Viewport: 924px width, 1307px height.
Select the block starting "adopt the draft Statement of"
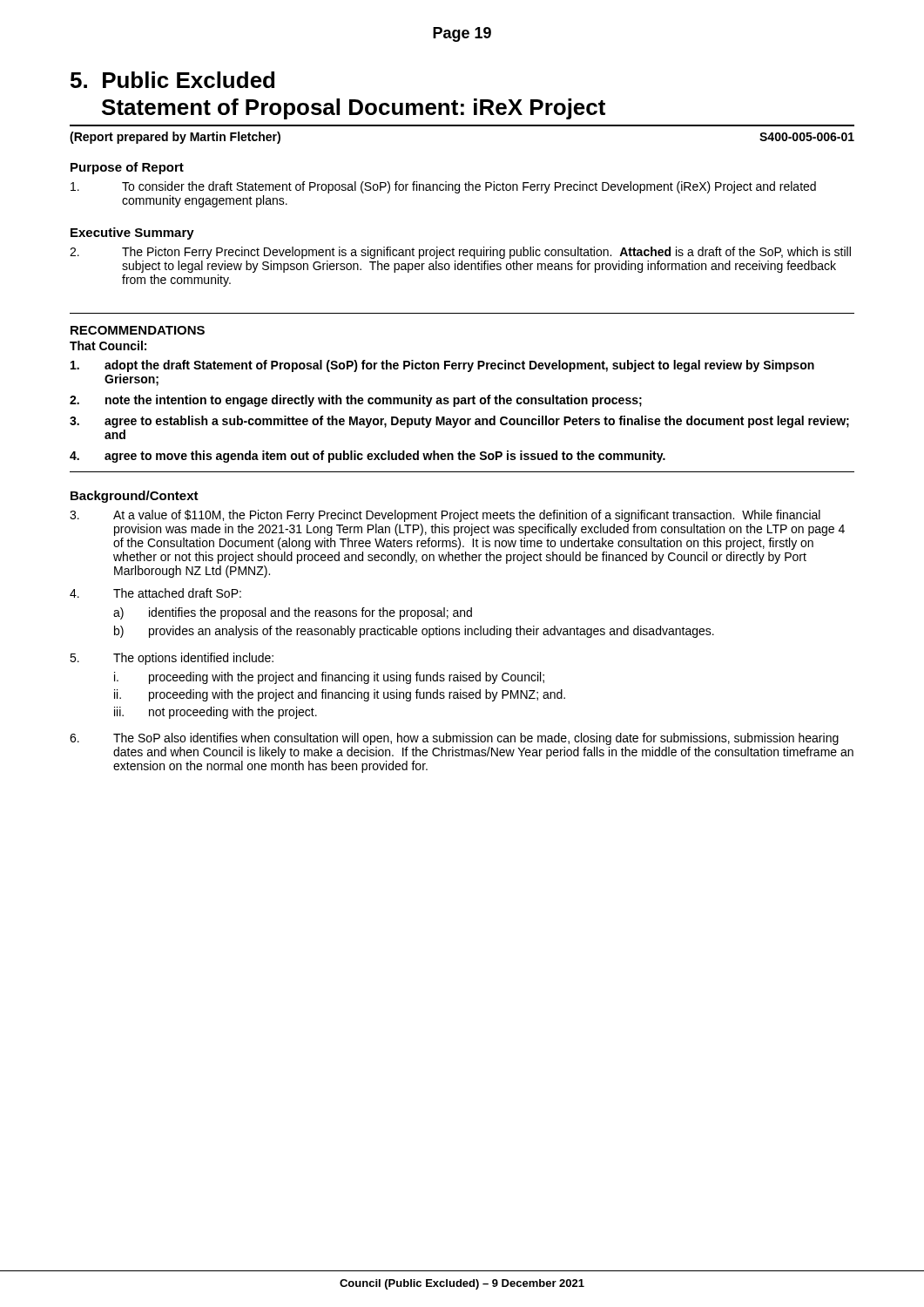point(462,372)
